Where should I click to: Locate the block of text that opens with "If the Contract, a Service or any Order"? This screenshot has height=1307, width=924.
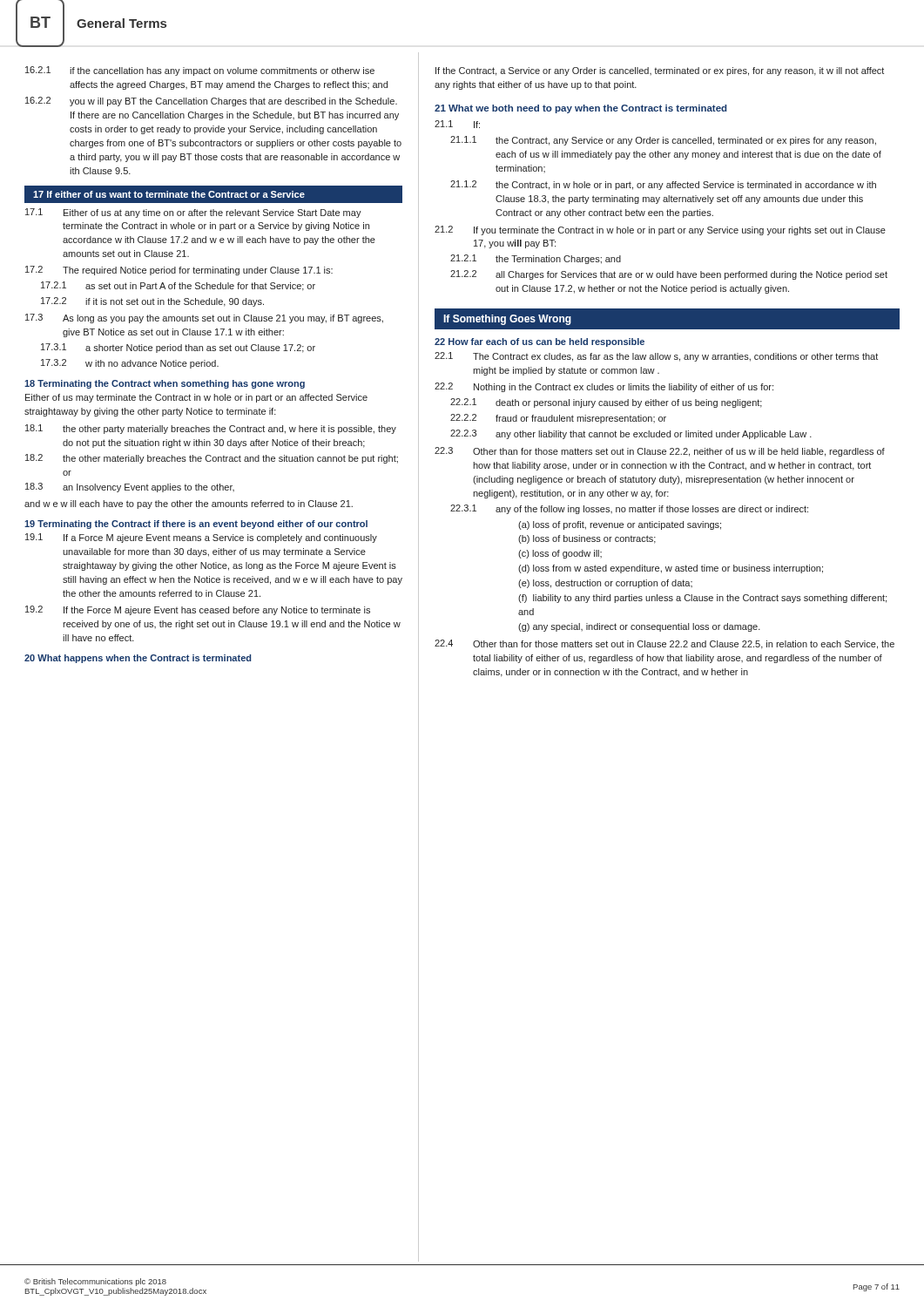[x=659, y=78]
